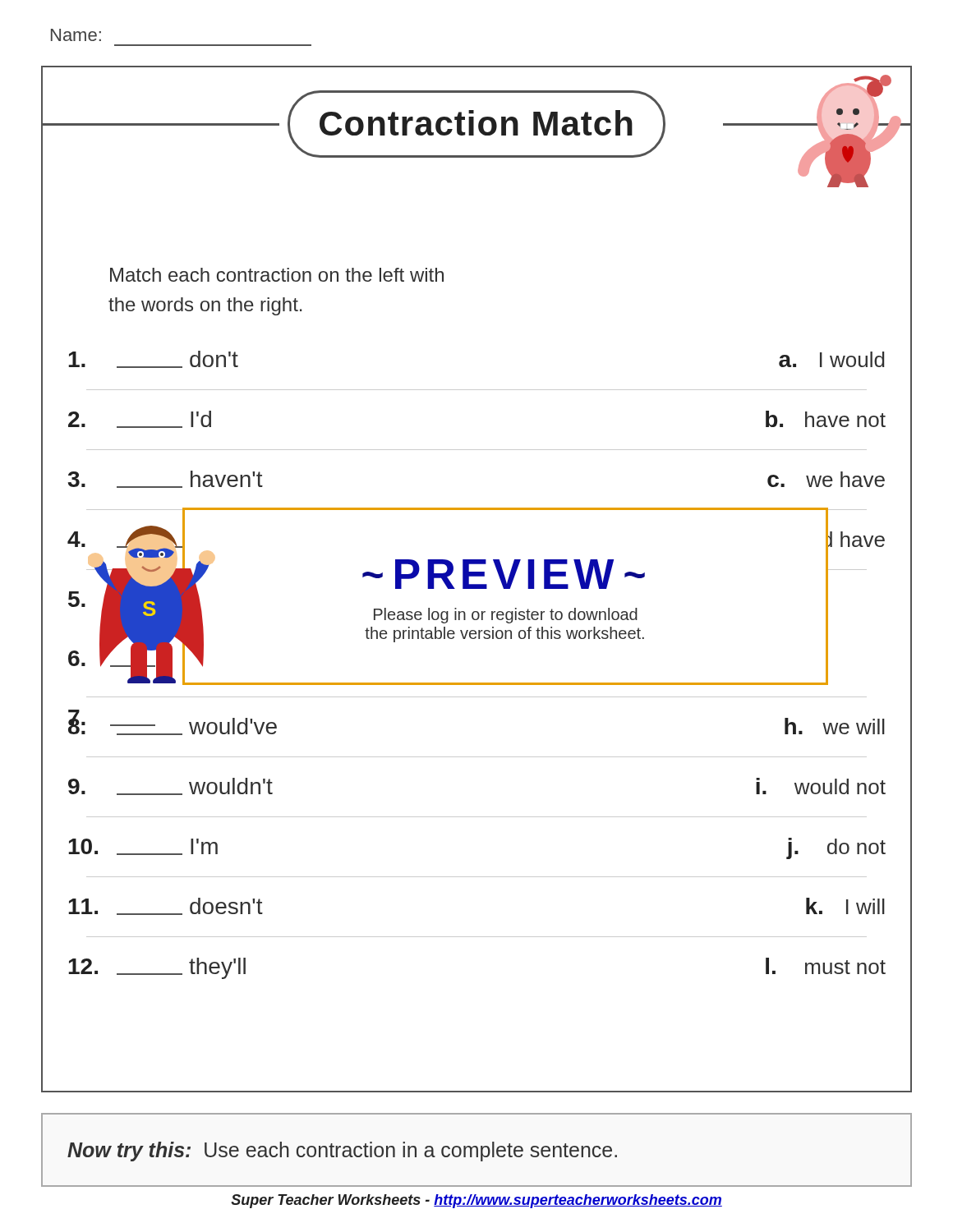The image size is (953, 1232).
Task: Find the list item containing "2. I'd b. have not"
Action: 74,419
